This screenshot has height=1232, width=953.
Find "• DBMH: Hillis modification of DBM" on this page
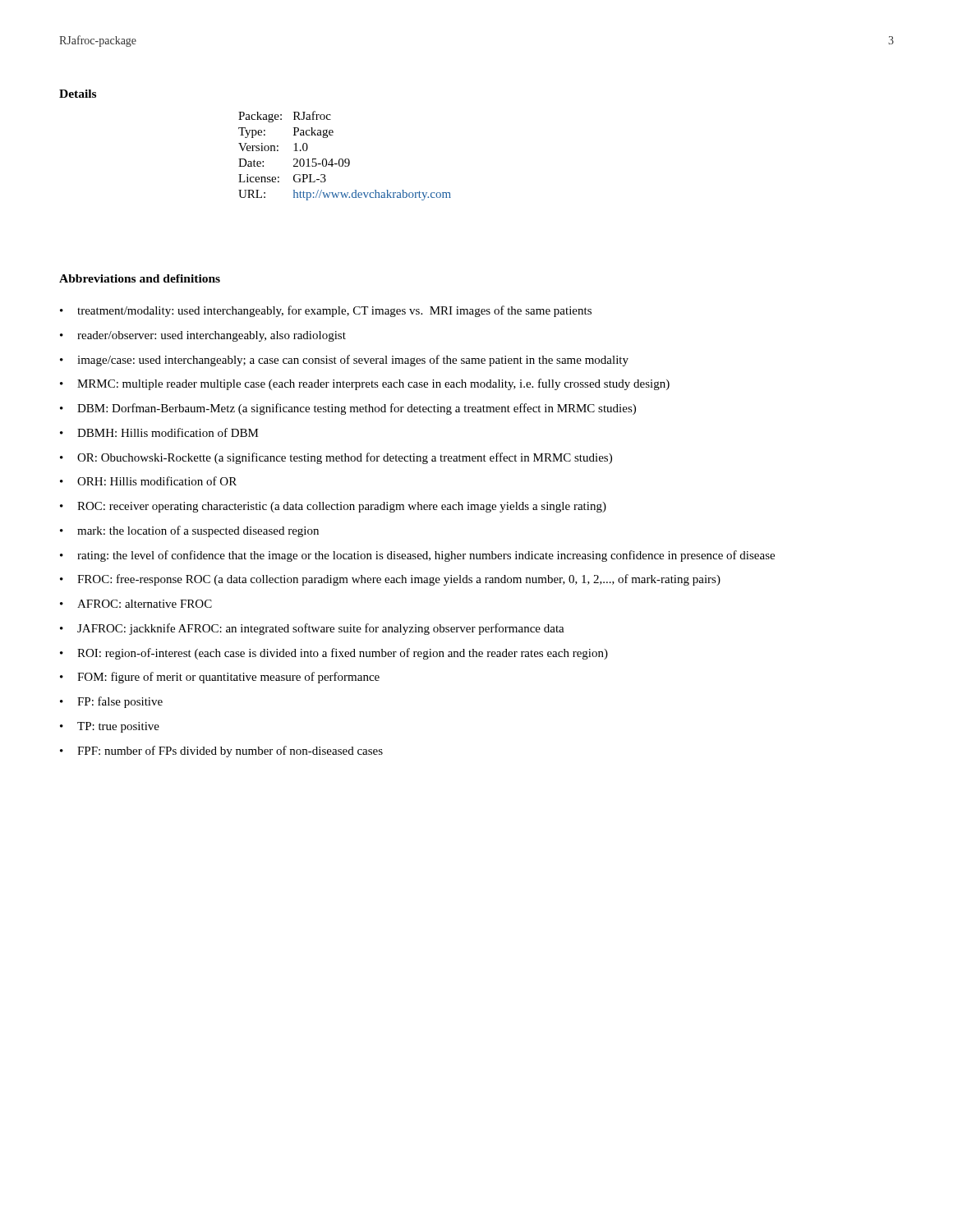tap(159, 432)
